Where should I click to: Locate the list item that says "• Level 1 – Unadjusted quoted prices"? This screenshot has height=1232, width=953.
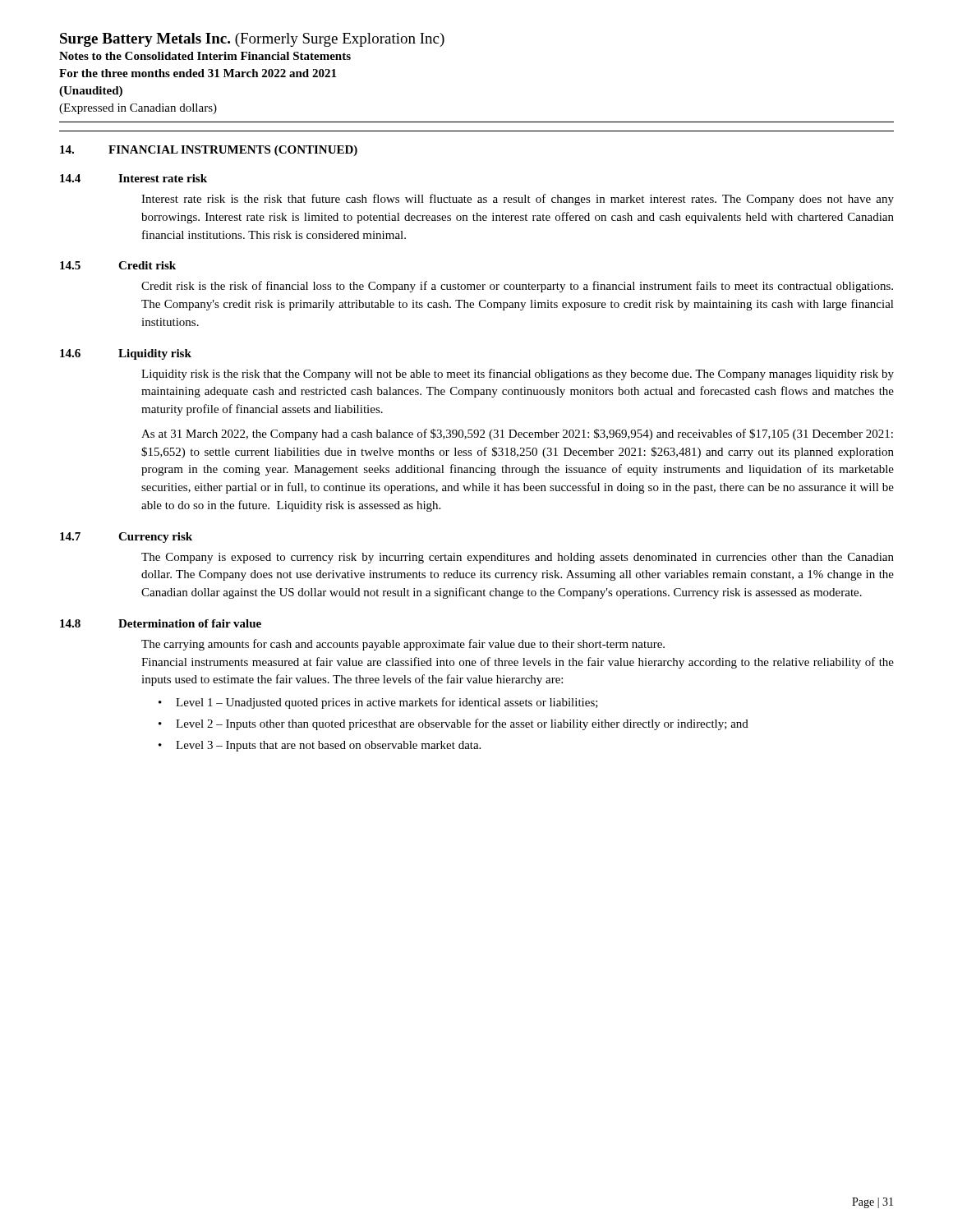[x=526, y=703]
